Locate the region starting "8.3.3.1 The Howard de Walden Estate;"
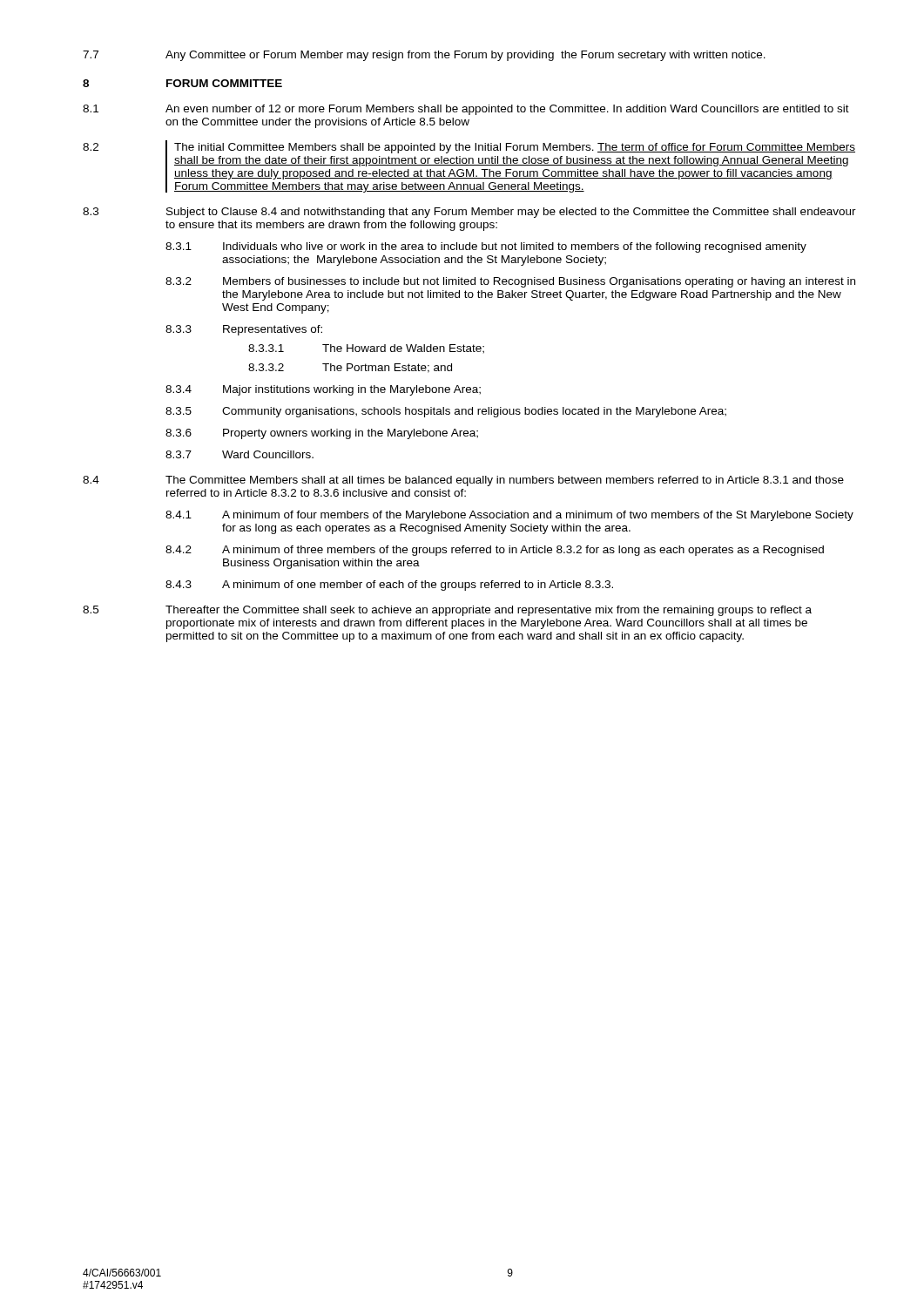This screenshot has width=924, height=1307. (366, 349)
